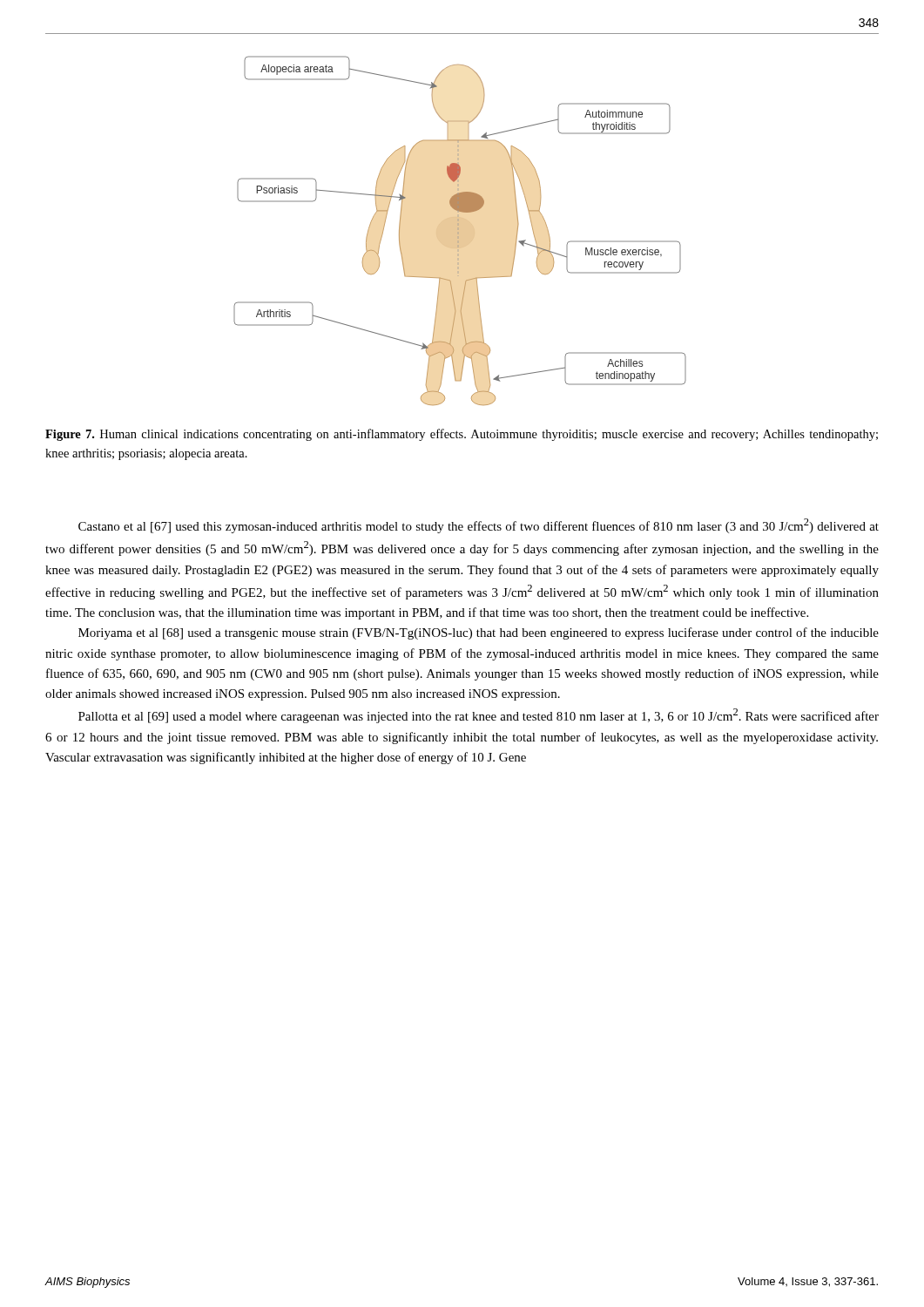Locate the text block containing "Castano et al [67] used this zymosan-induced"

point(462,569)
